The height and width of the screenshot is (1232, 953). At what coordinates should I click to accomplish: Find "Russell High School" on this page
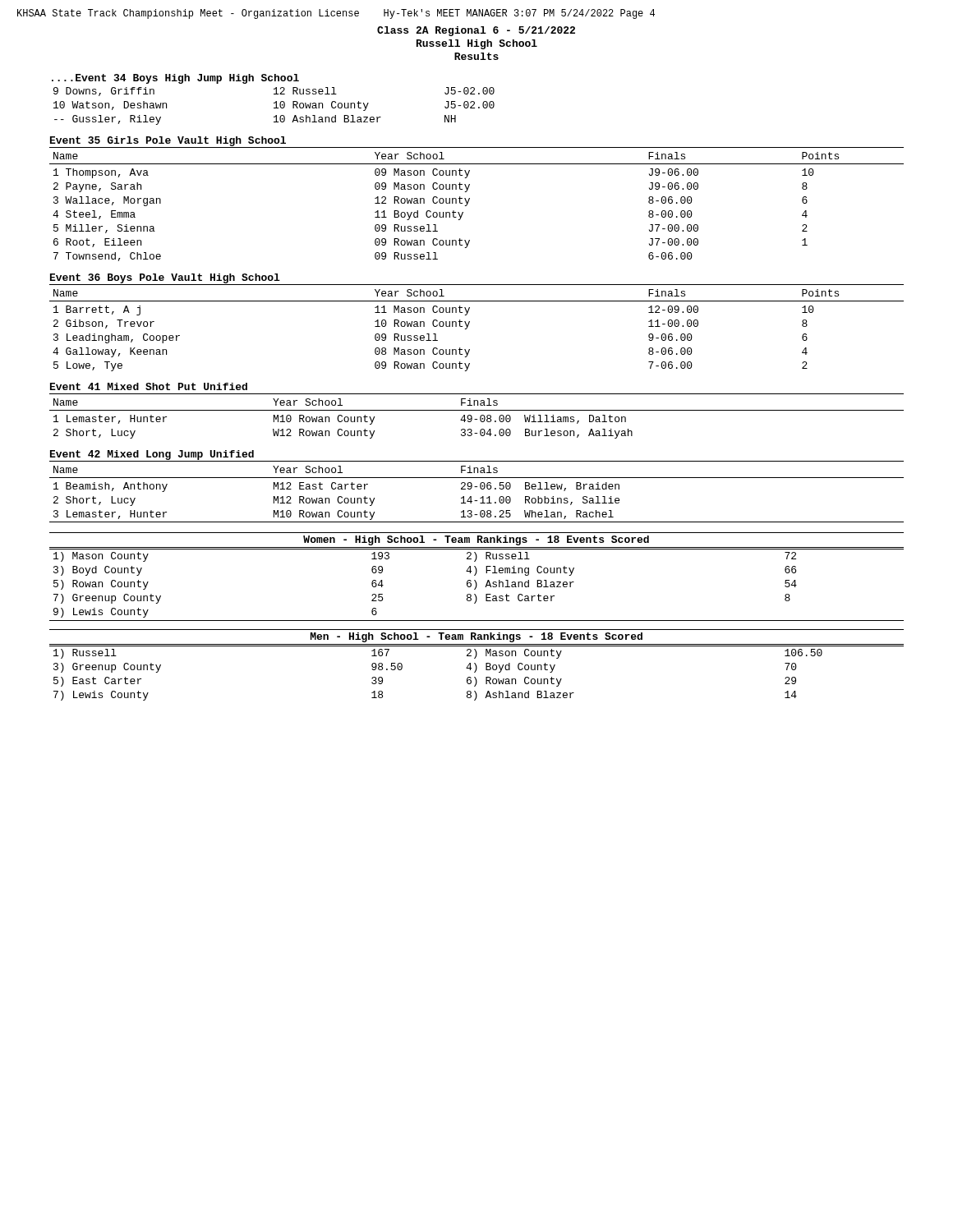tap(476, 44)
